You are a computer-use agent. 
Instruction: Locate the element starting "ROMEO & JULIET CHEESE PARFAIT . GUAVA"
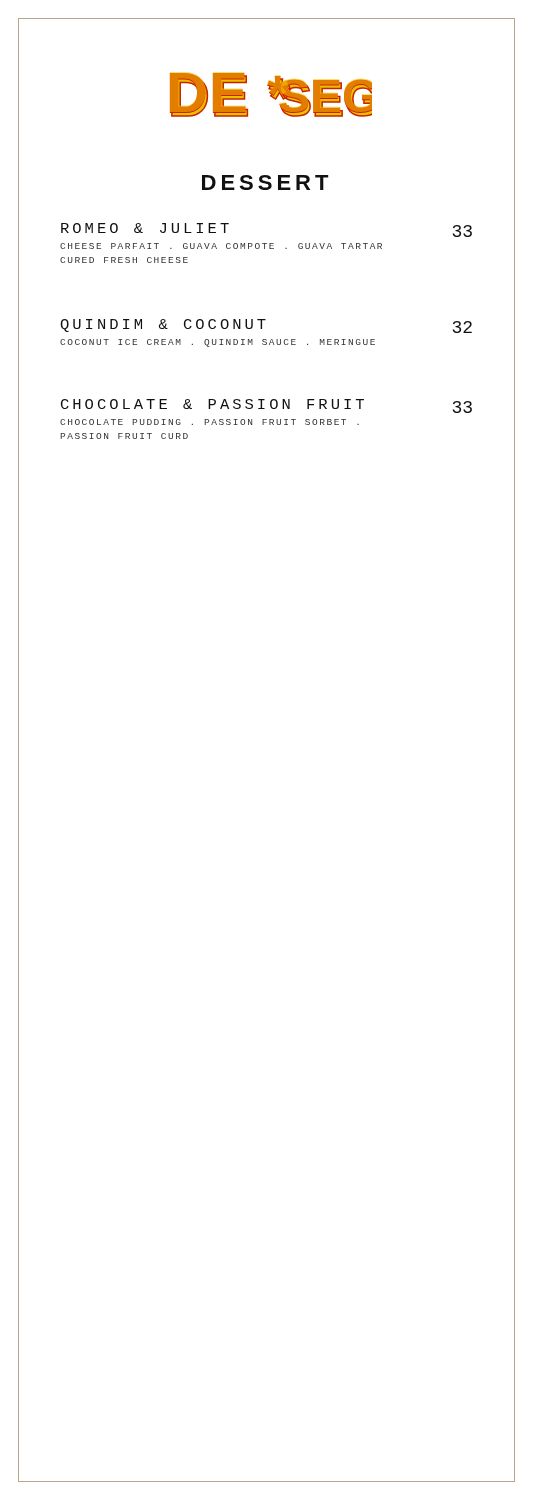coord(266,244)
